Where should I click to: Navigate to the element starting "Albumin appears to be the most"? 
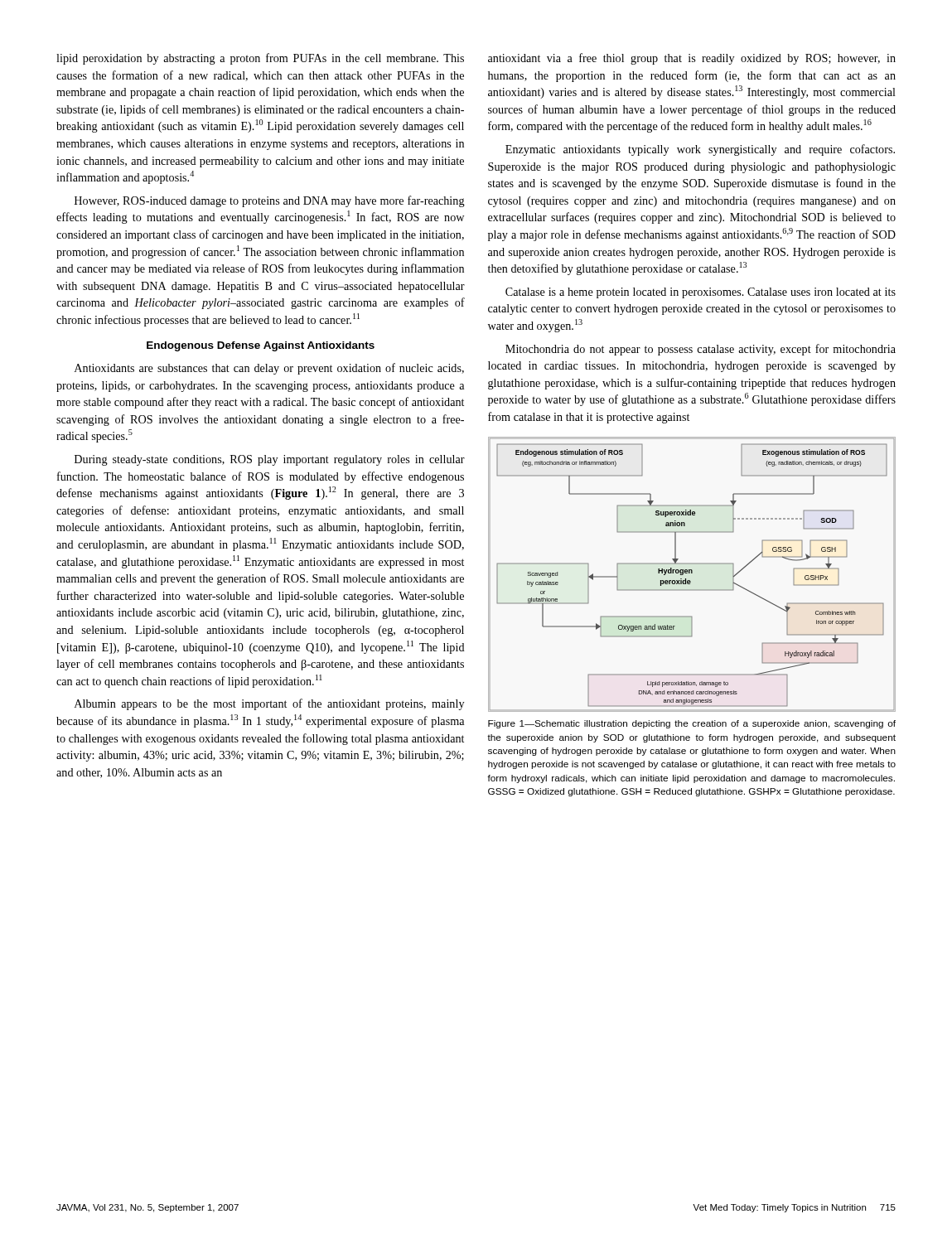tap(260, 738)
